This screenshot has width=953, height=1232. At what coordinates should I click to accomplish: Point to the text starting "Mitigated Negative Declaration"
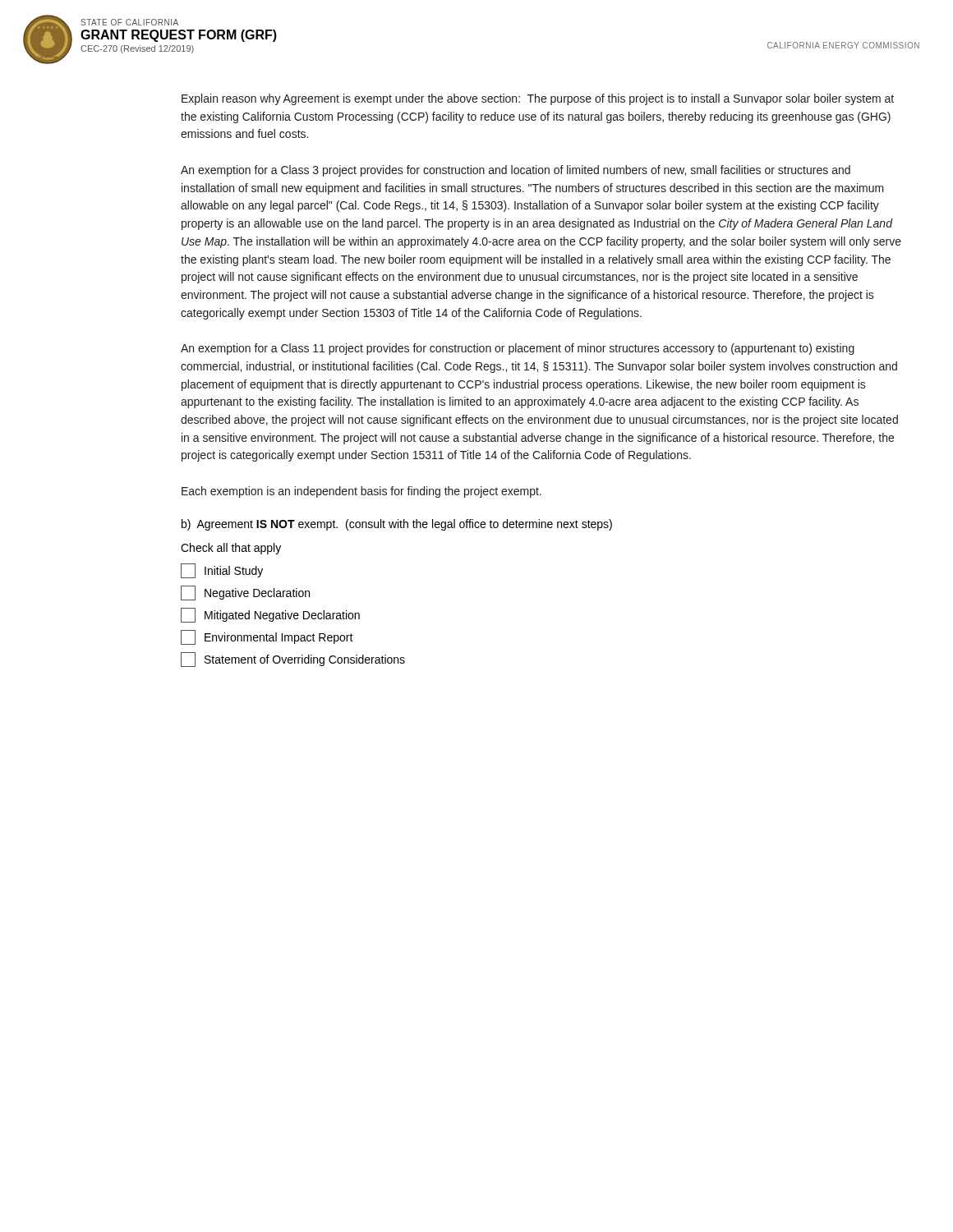point(271,616)
